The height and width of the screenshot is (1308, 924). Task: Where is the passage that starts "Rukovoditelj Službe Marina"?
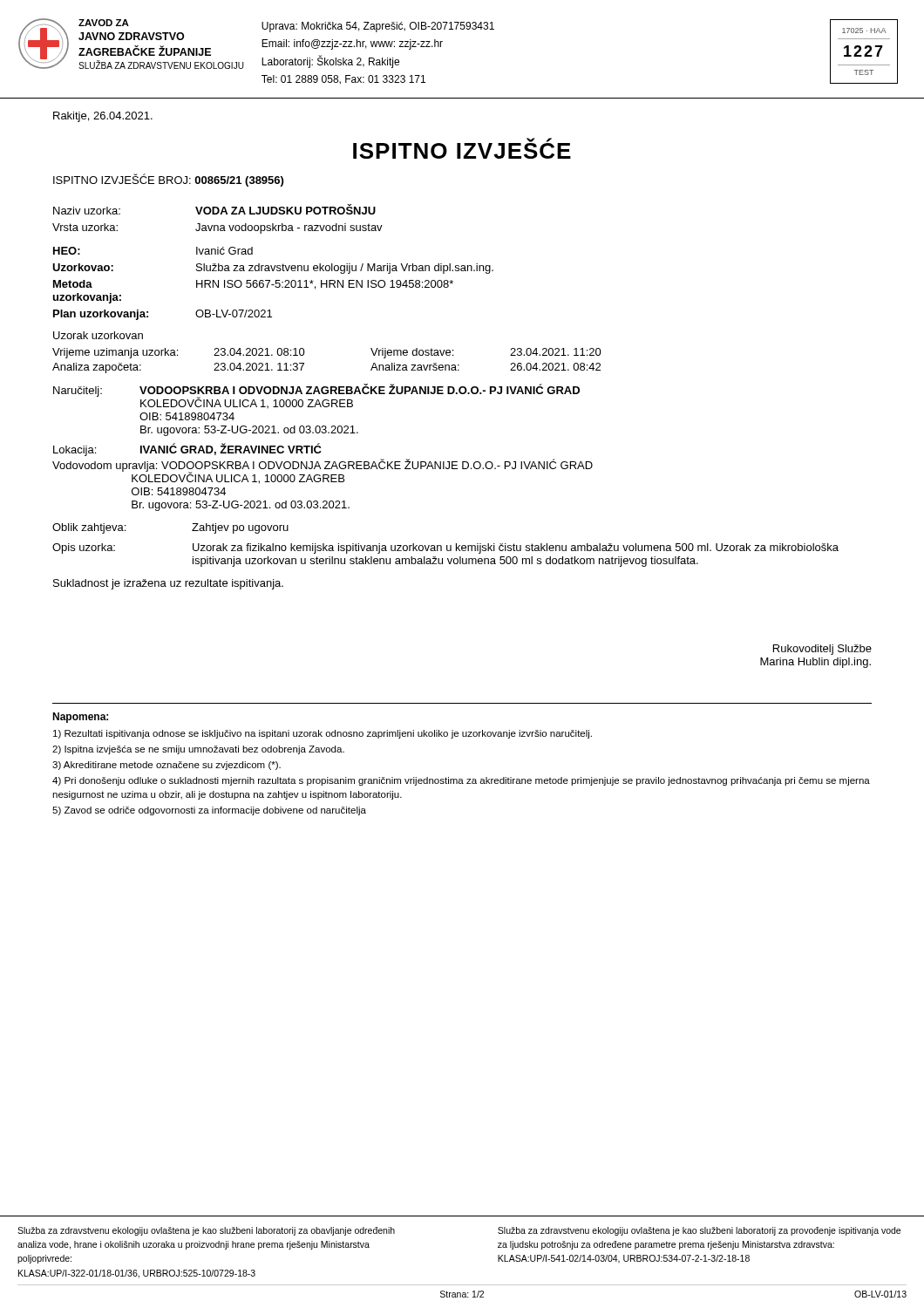click(x=816, y=655)
